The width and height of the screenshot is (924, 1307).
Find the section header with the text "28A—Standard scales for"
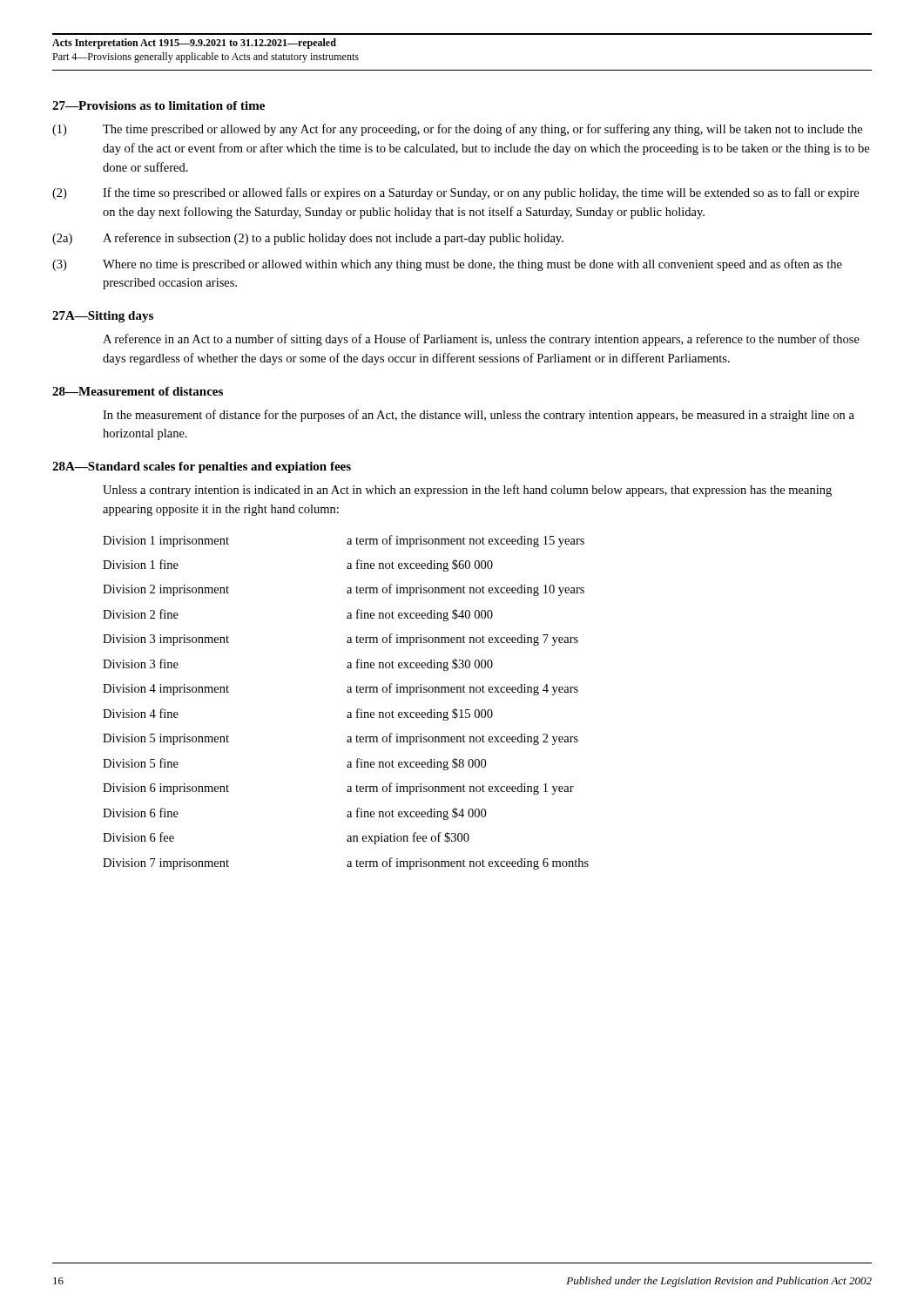202,466
